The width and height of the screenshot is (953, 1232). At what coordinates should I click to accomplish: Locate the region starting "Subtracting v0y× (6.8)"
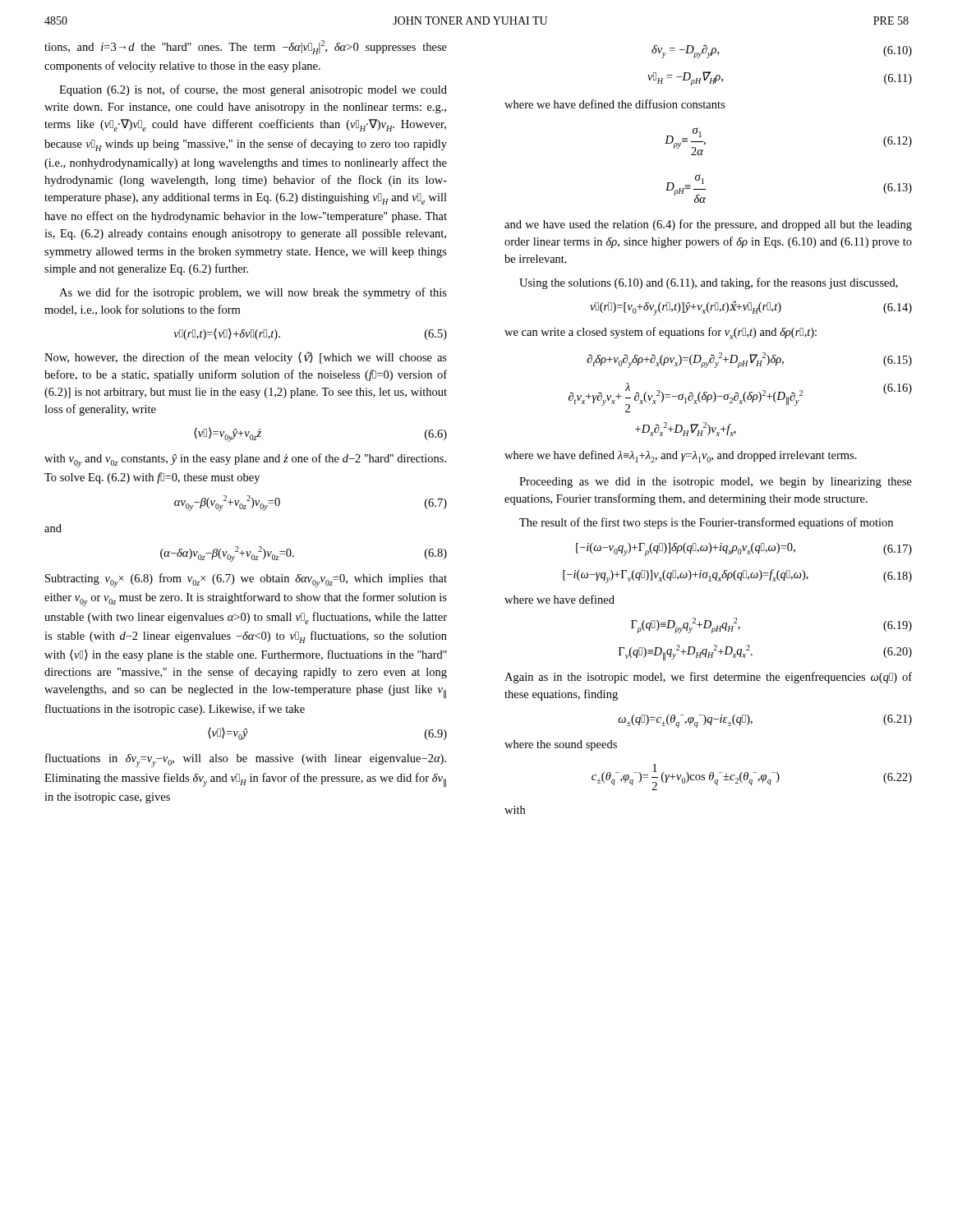pos(246,643)
